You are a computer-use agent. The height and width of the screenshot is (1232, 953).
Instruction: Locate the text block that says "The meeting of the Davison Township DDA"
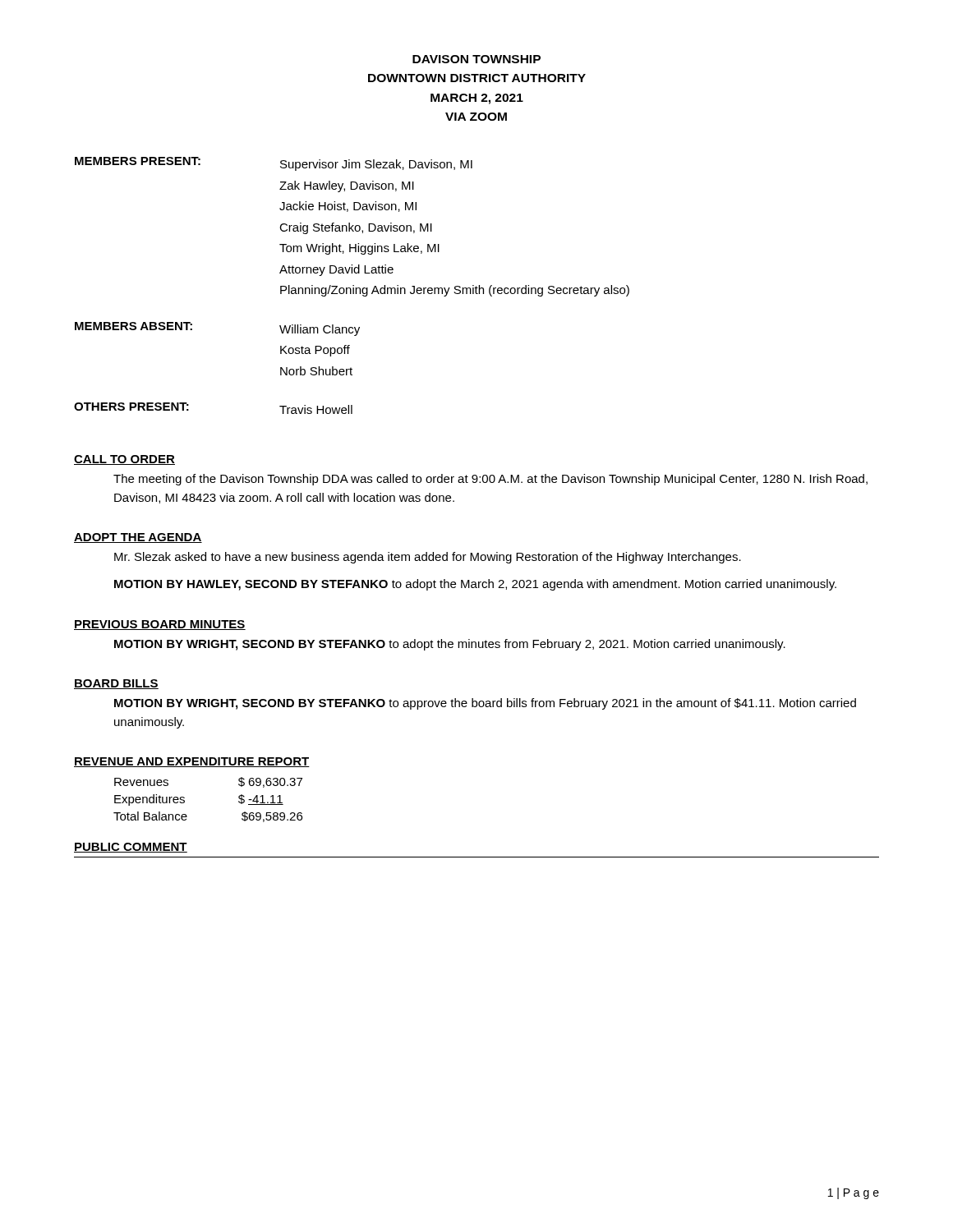point(491,488)
